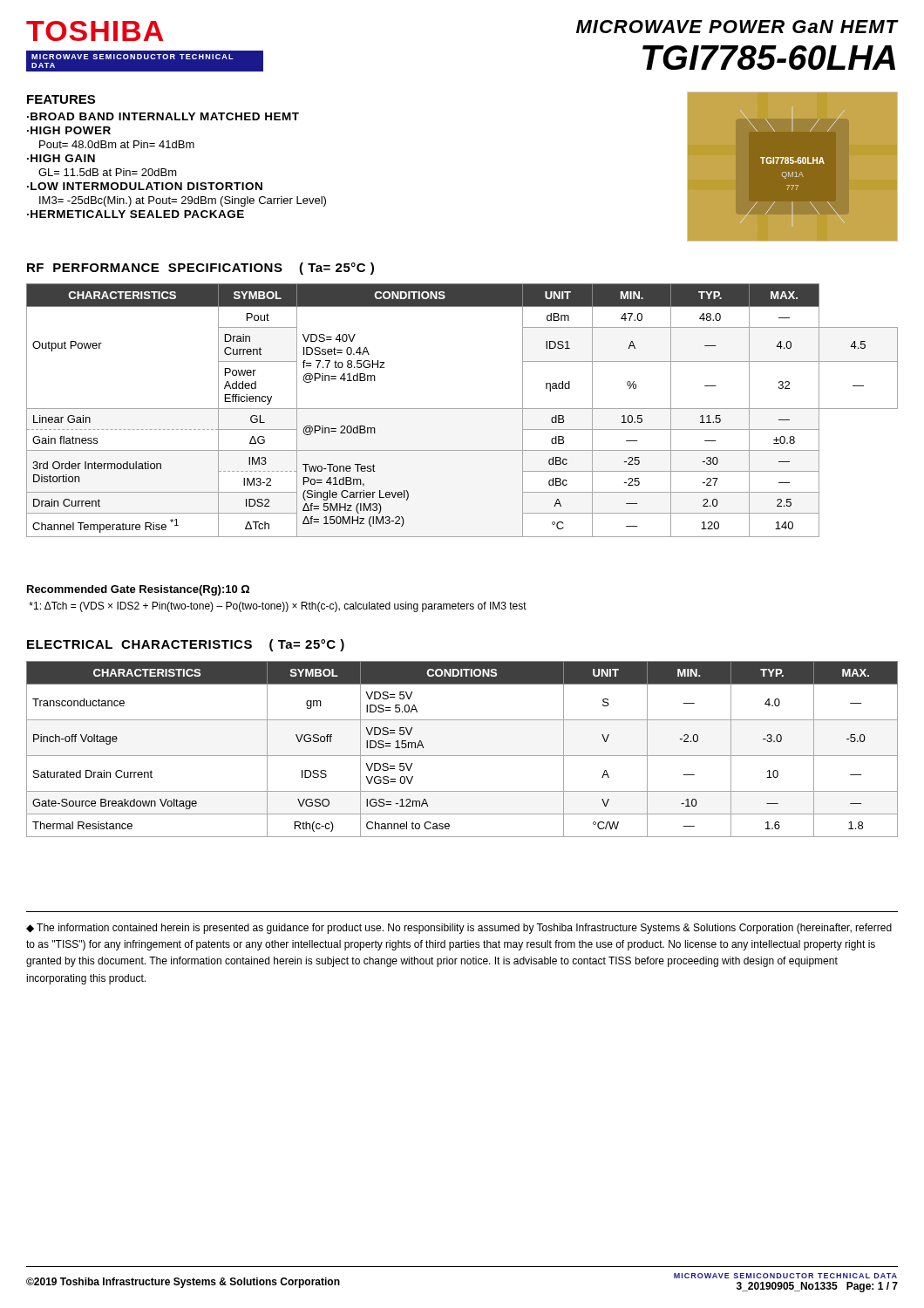Image resolution: width=924 pixels, height=1308 pixels.
Task: Locate the list item with the text "IM3= -25dBc(Min.) at Pout= 29dBm (Single Carrier Level)"
Action: point(183,200)
